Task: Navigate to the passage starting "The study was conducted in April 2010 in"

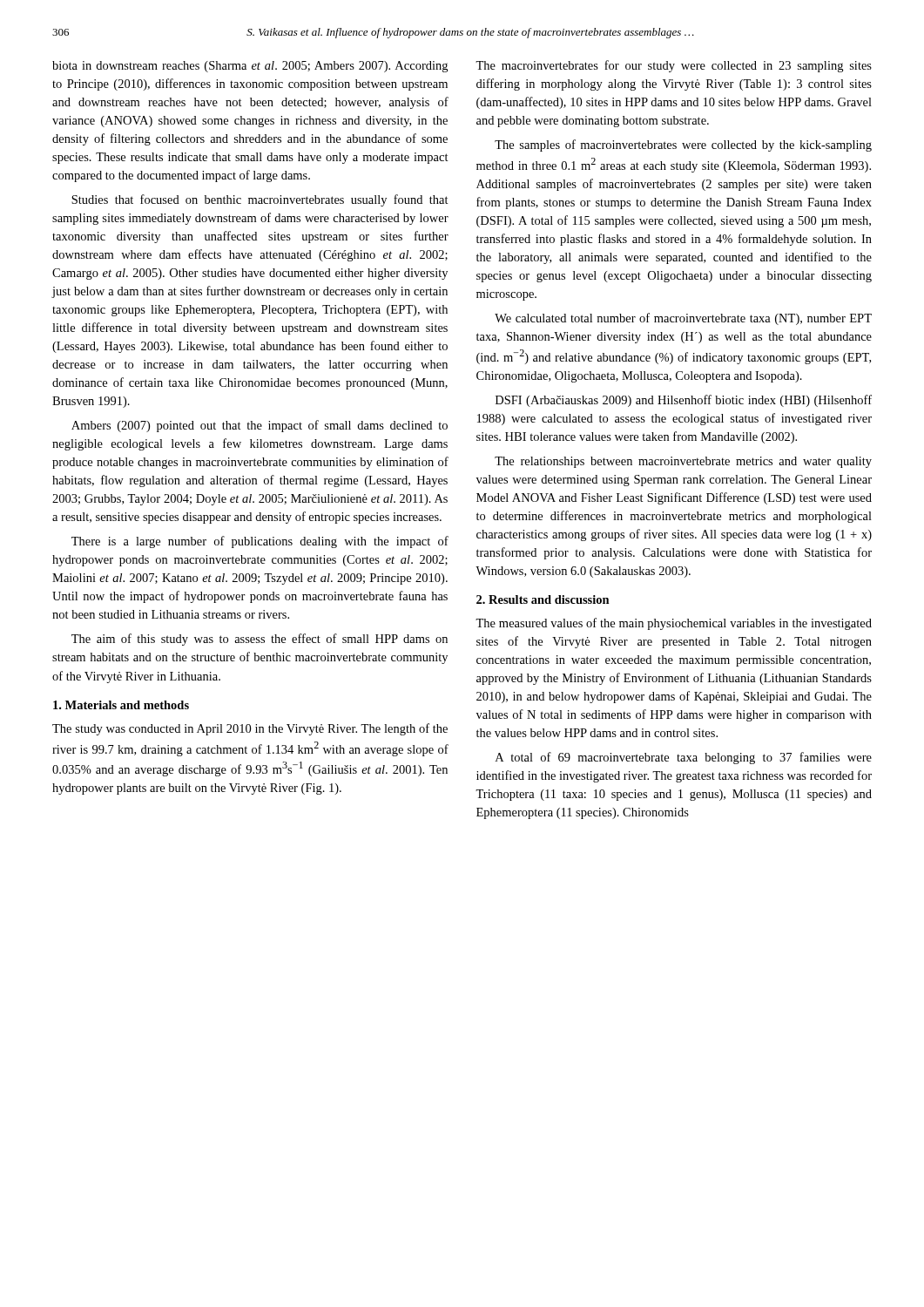Action: pos(250,758)
